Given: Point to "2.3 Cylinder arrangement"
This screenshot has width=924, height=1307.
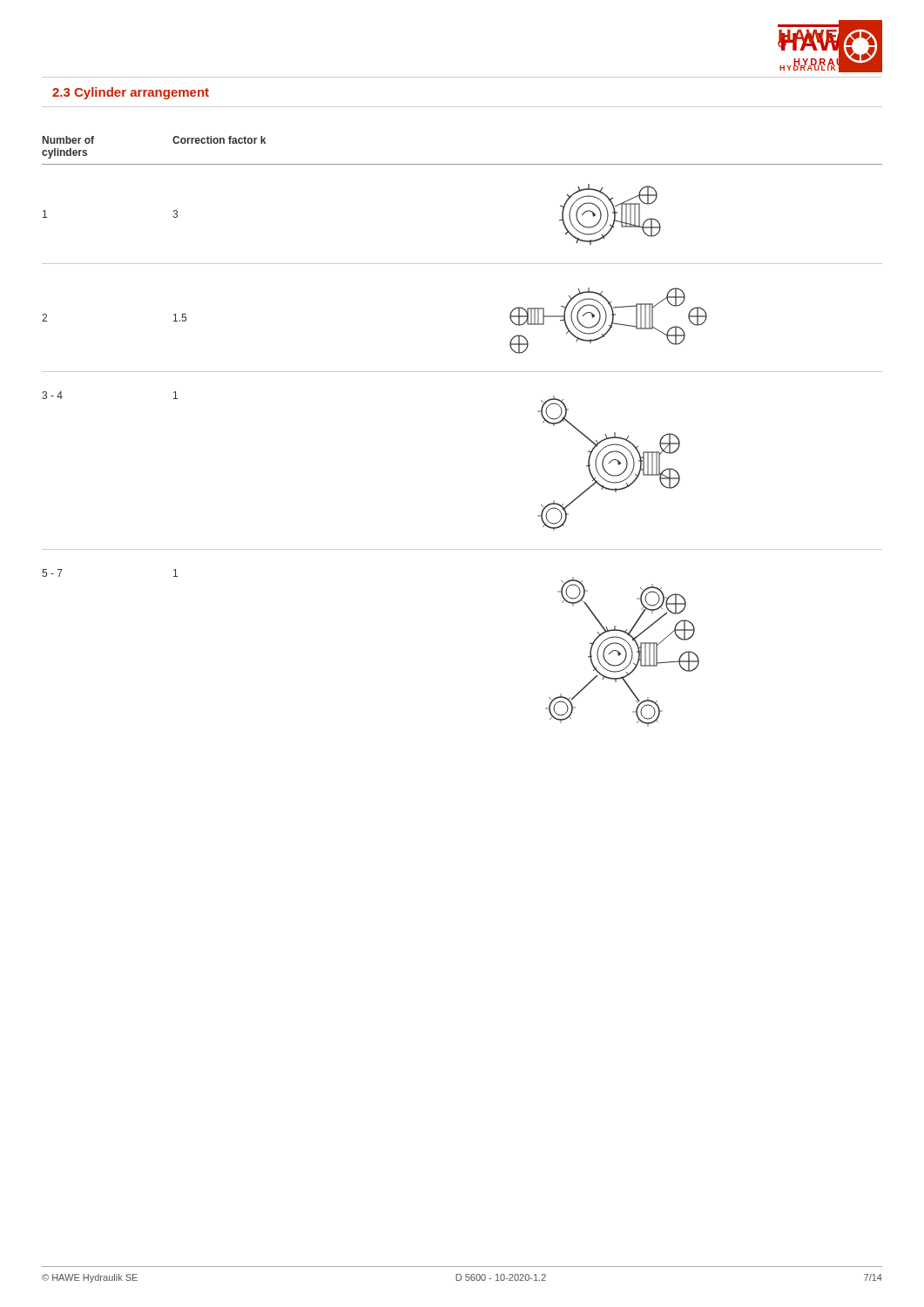Looking at the screenshot, I should pyautogui.click(x=131, y=92).
